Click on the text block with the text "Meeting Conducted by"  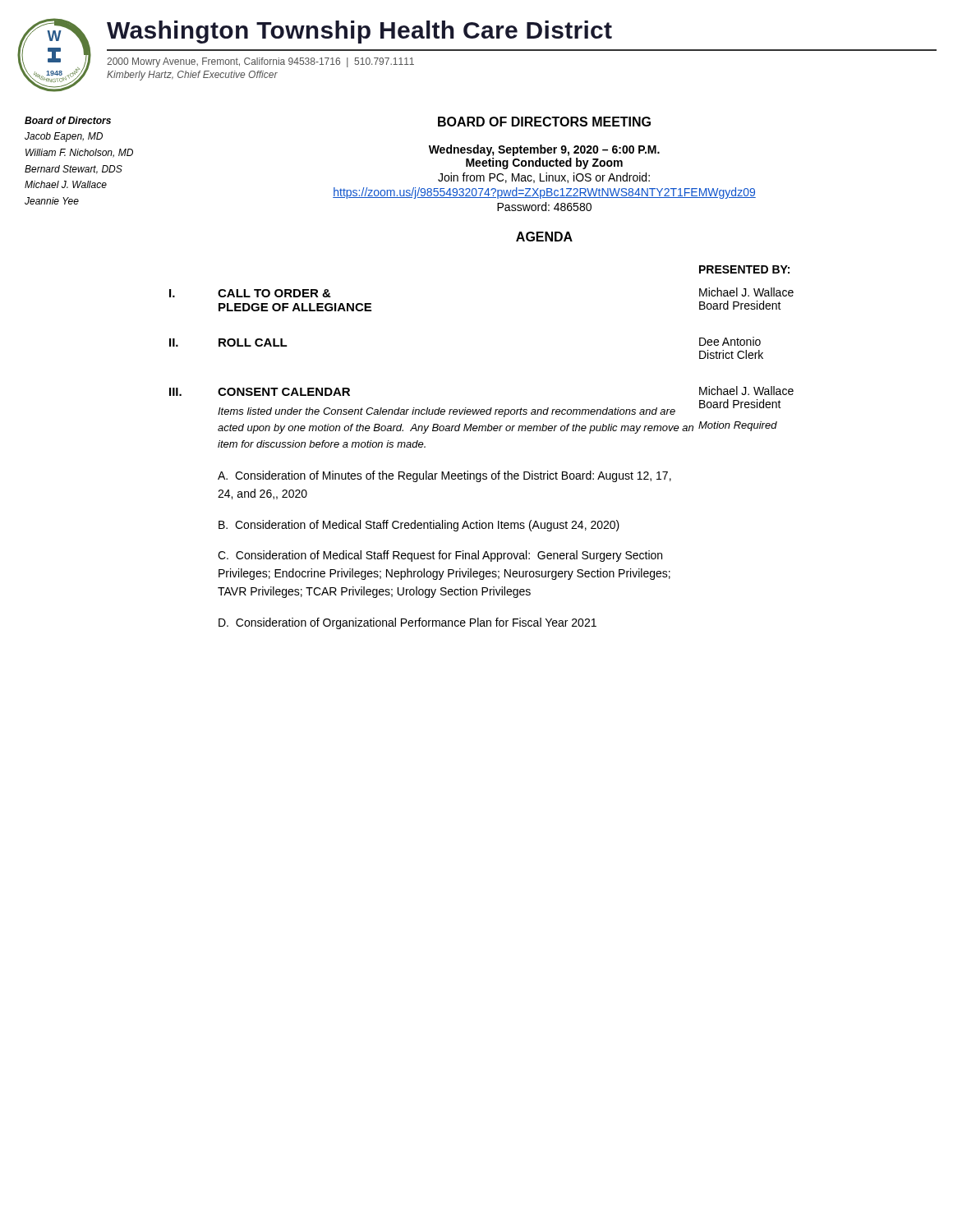point(544,163)
